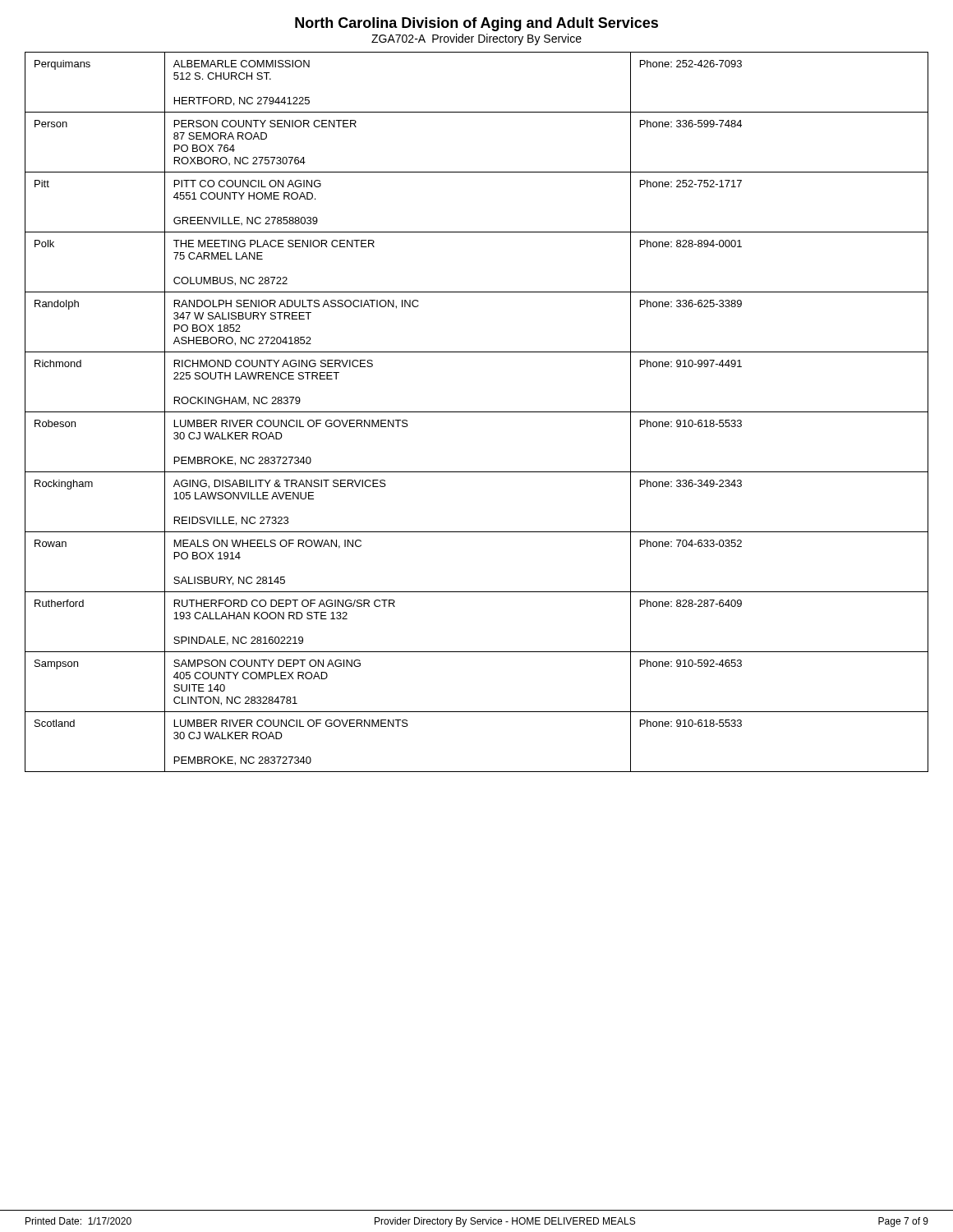
Task: Find the table
Action: (x=476, y=412)
